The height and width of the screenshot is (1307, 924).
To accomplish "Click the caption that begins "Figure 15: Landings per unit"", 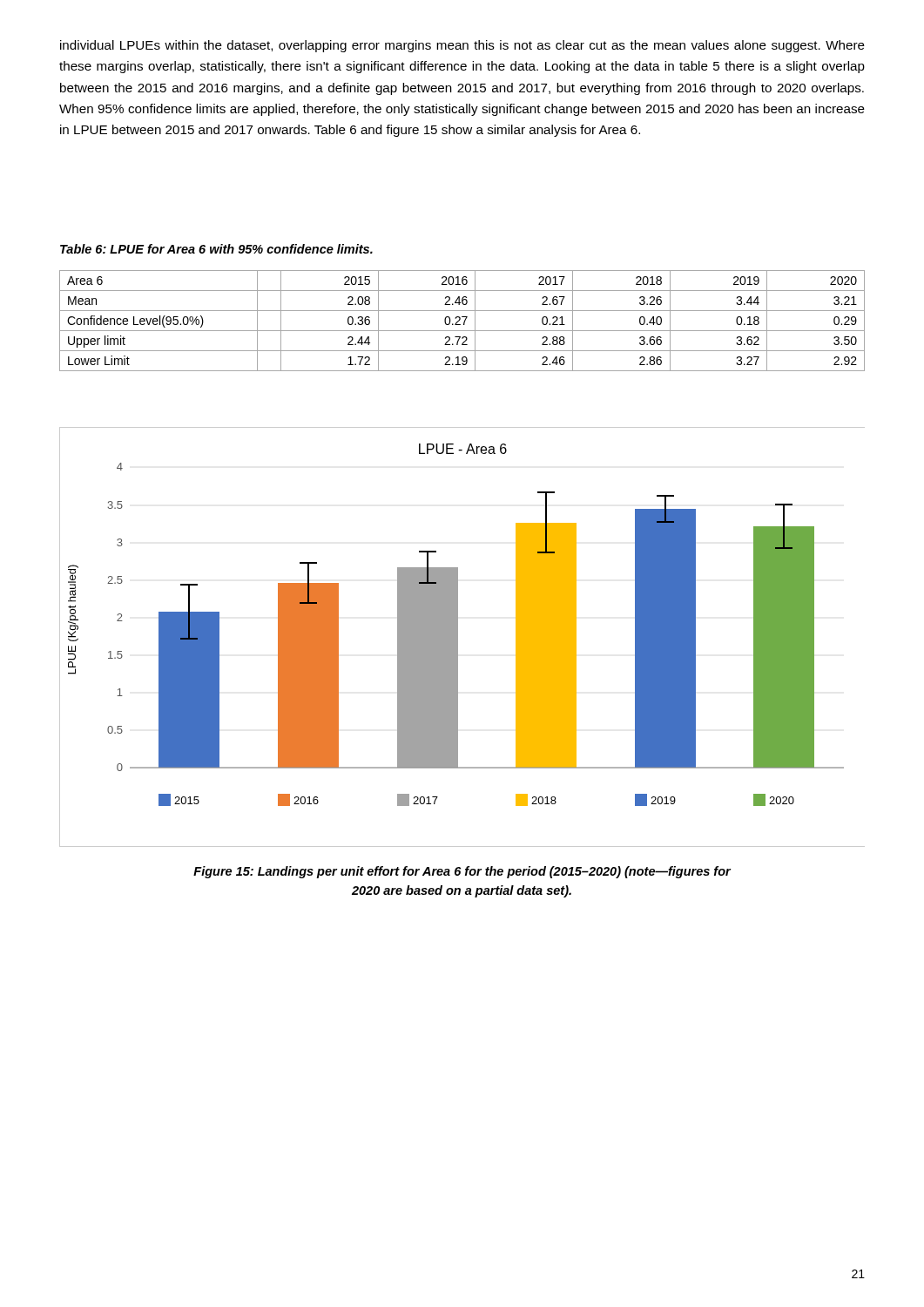I will [x=462, y=881].
